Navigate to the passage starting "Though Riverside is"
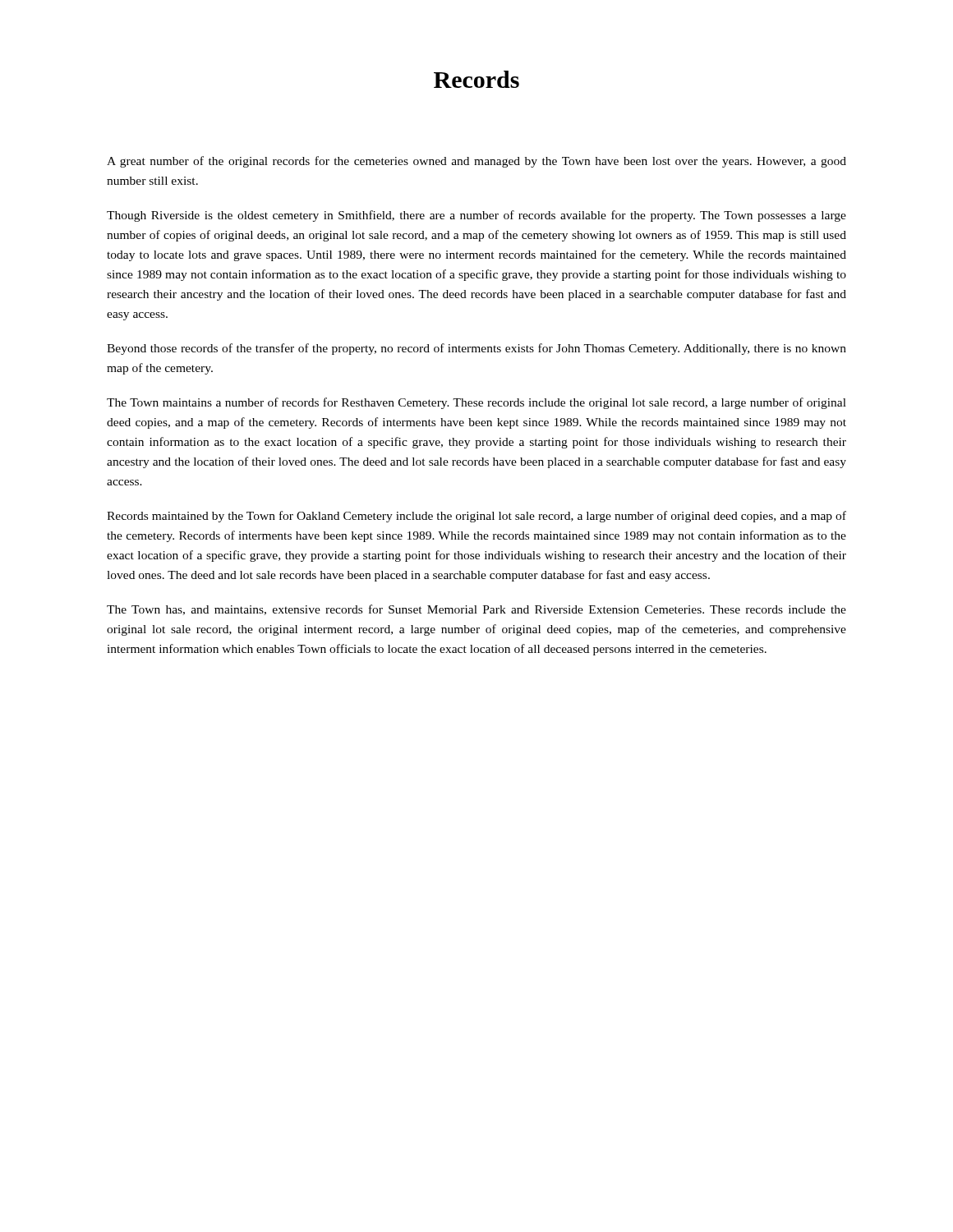The image size is (953, 1232). click(x=476, y=264)
